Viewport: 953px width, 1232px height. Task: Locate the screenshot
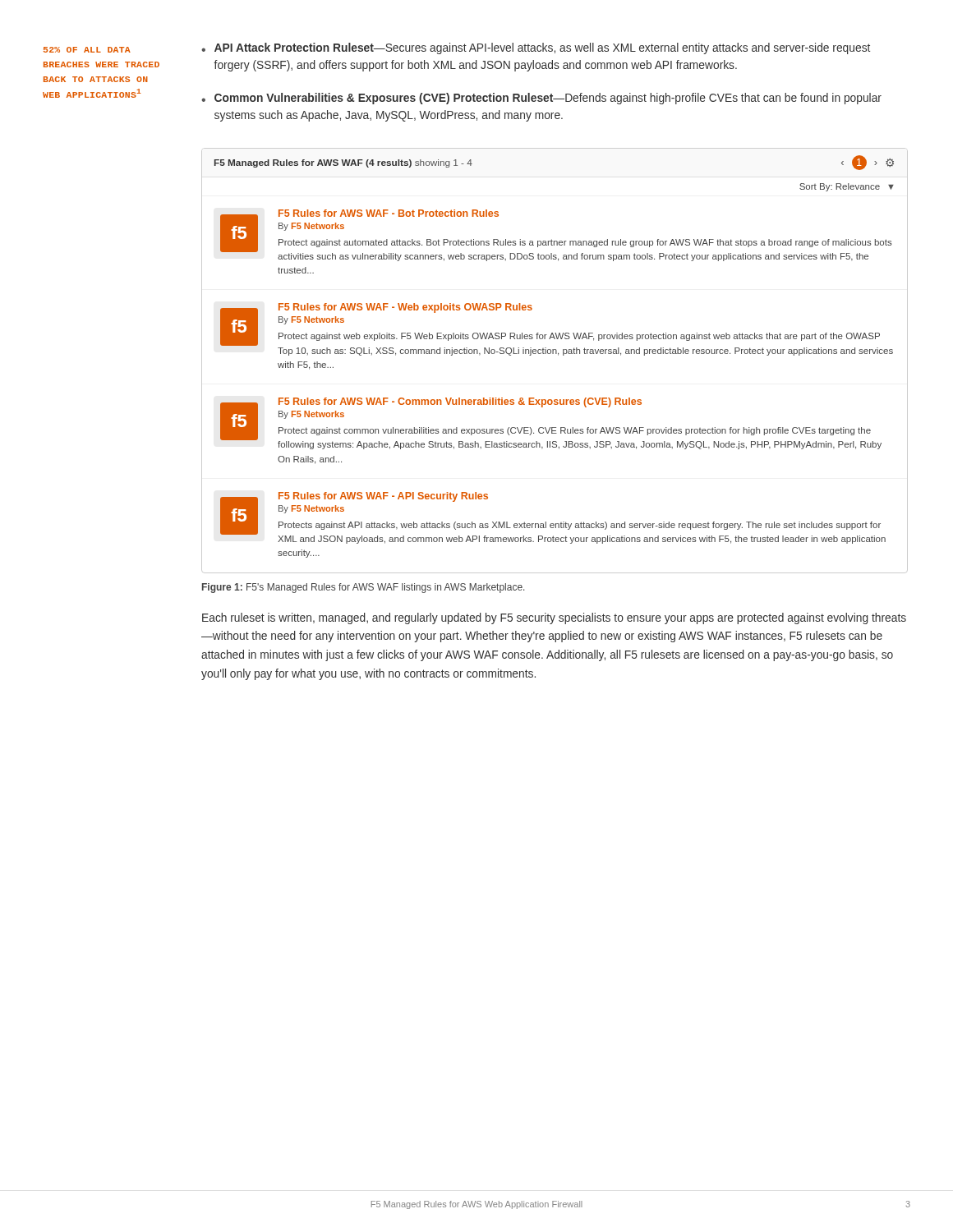coord(555,360)
